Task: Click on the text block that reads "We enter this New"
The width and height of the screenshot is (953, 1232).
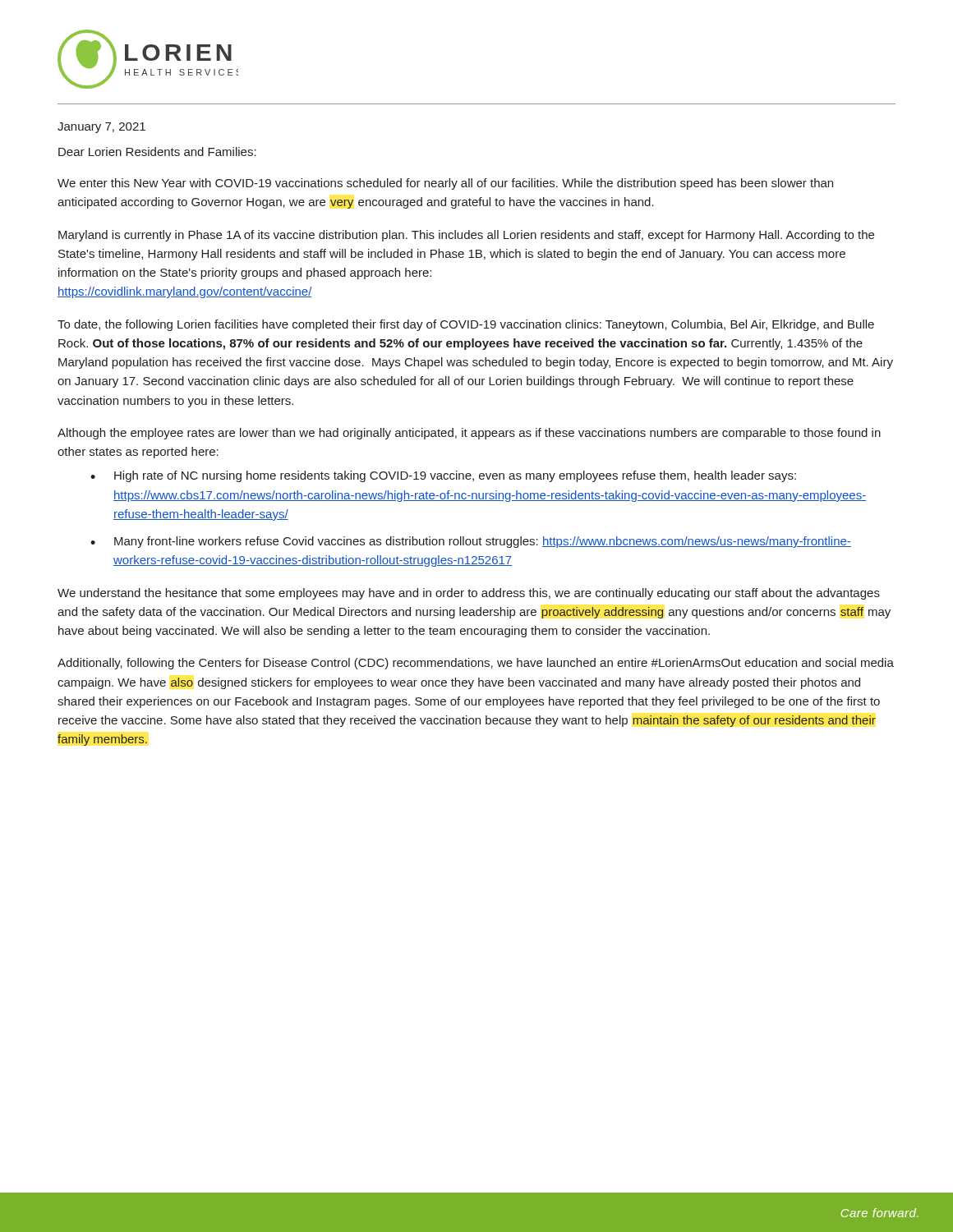Action: (x=446, y=192)
